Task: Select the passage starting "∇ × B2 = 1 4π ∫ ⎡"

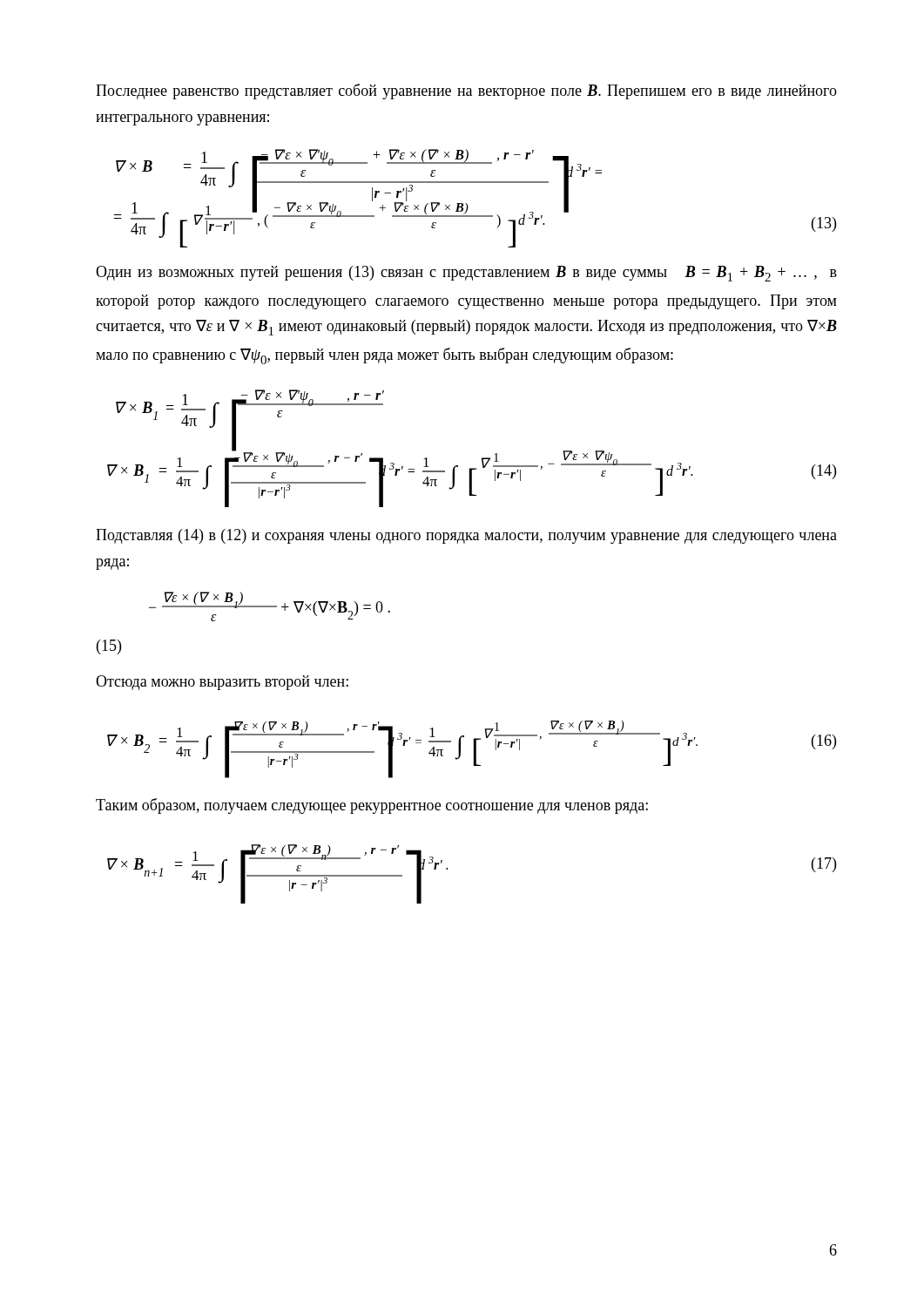Action: click(466, 742)
